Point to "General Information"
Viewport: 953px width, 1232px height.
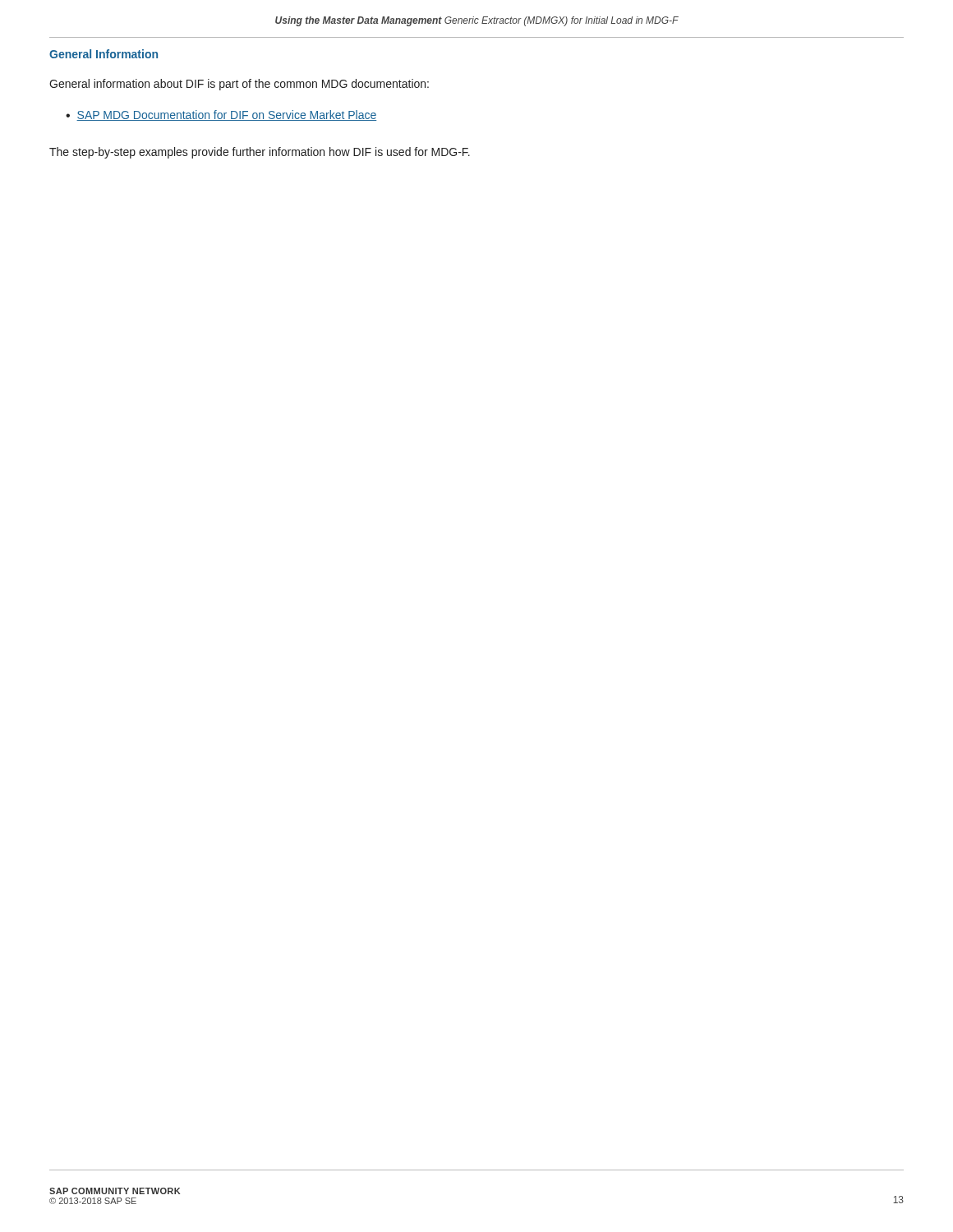tap(104, 54)
